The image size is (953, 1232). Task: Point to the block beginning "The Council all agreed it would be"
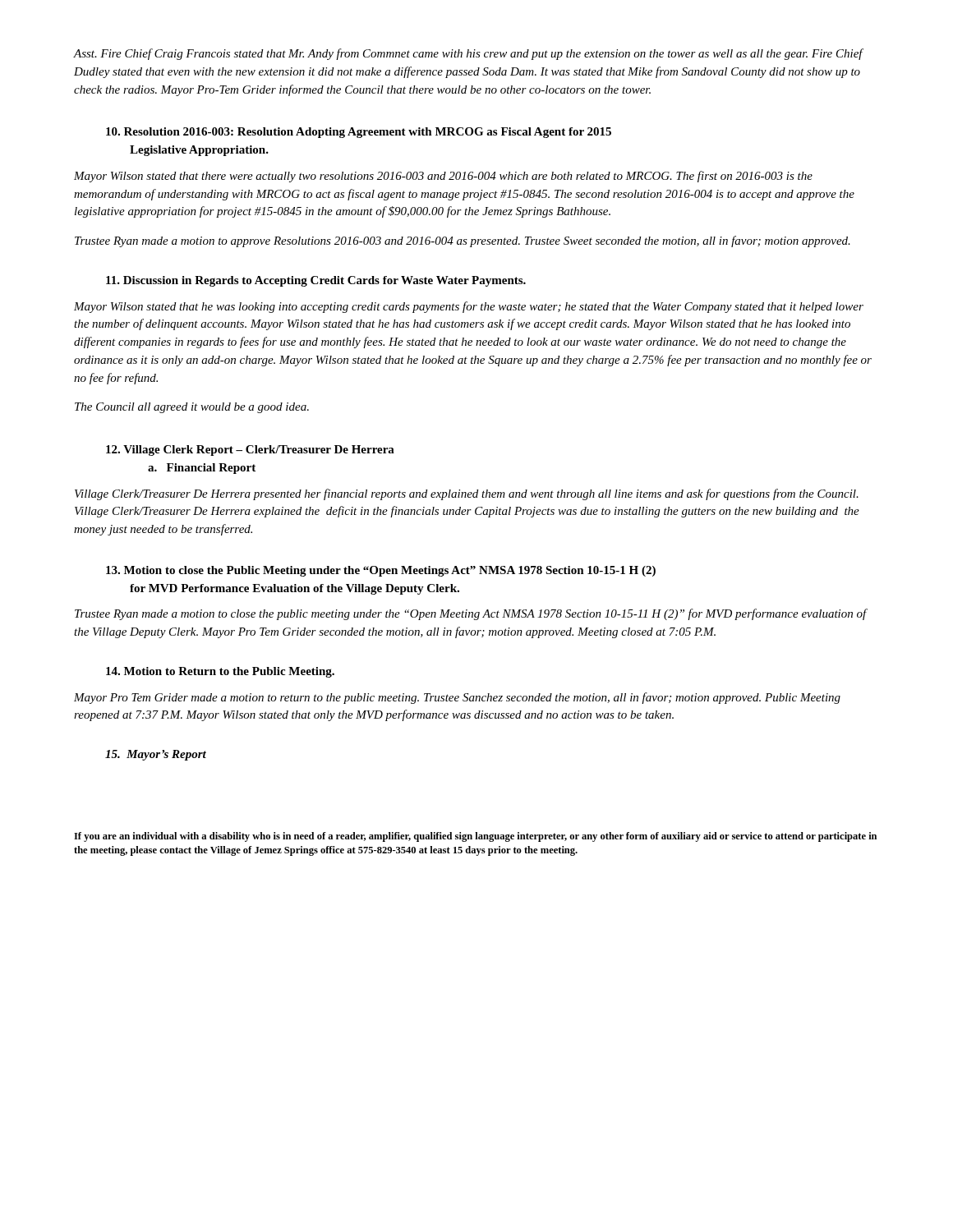(x=192, y=407)
